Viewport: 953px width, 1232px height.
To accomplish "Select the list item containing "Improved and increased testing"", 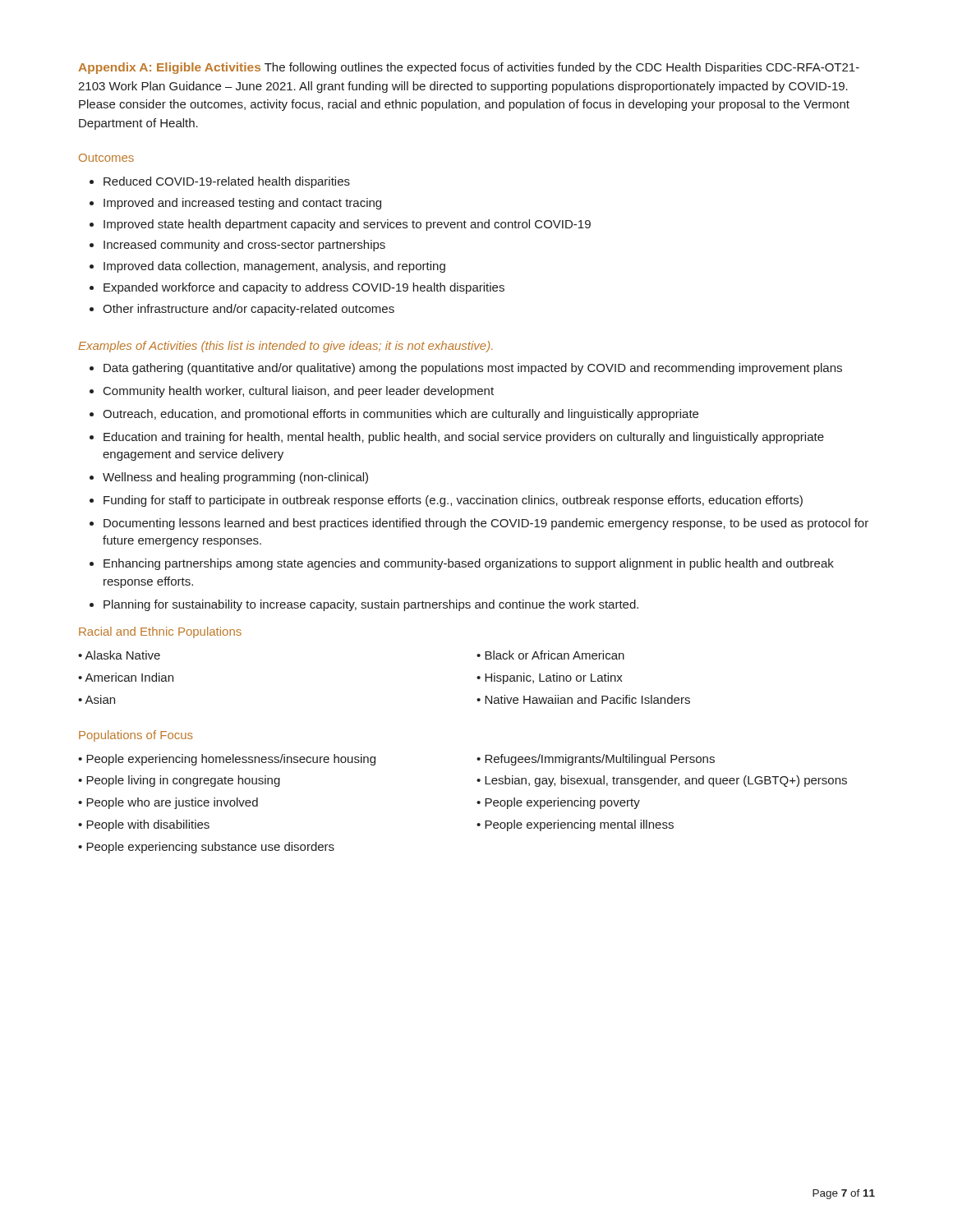I will coord(242,202).
